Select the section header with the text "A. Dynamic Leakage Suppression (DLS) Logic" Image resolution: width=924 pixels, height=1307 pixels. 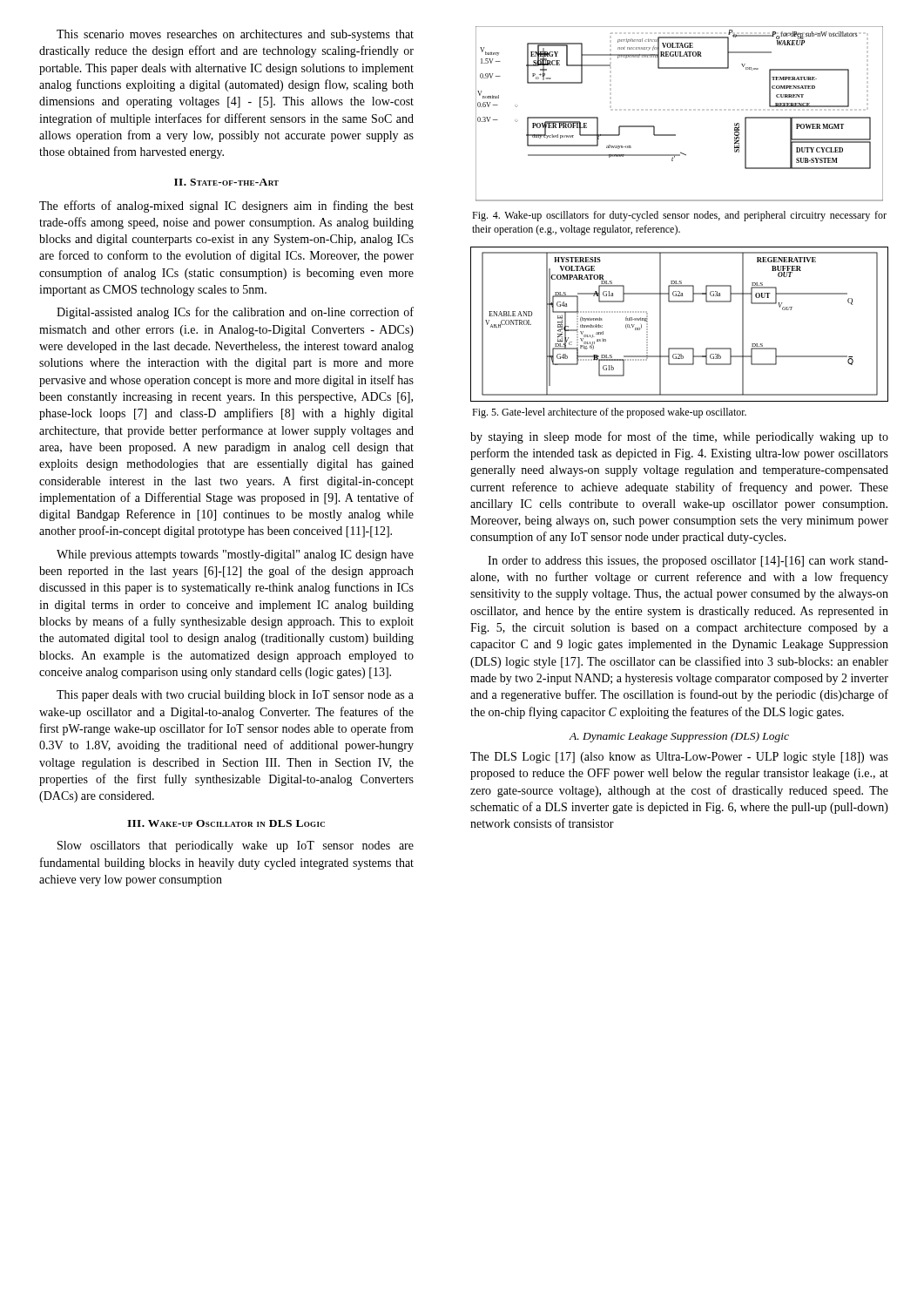click(x=679, y=736)
